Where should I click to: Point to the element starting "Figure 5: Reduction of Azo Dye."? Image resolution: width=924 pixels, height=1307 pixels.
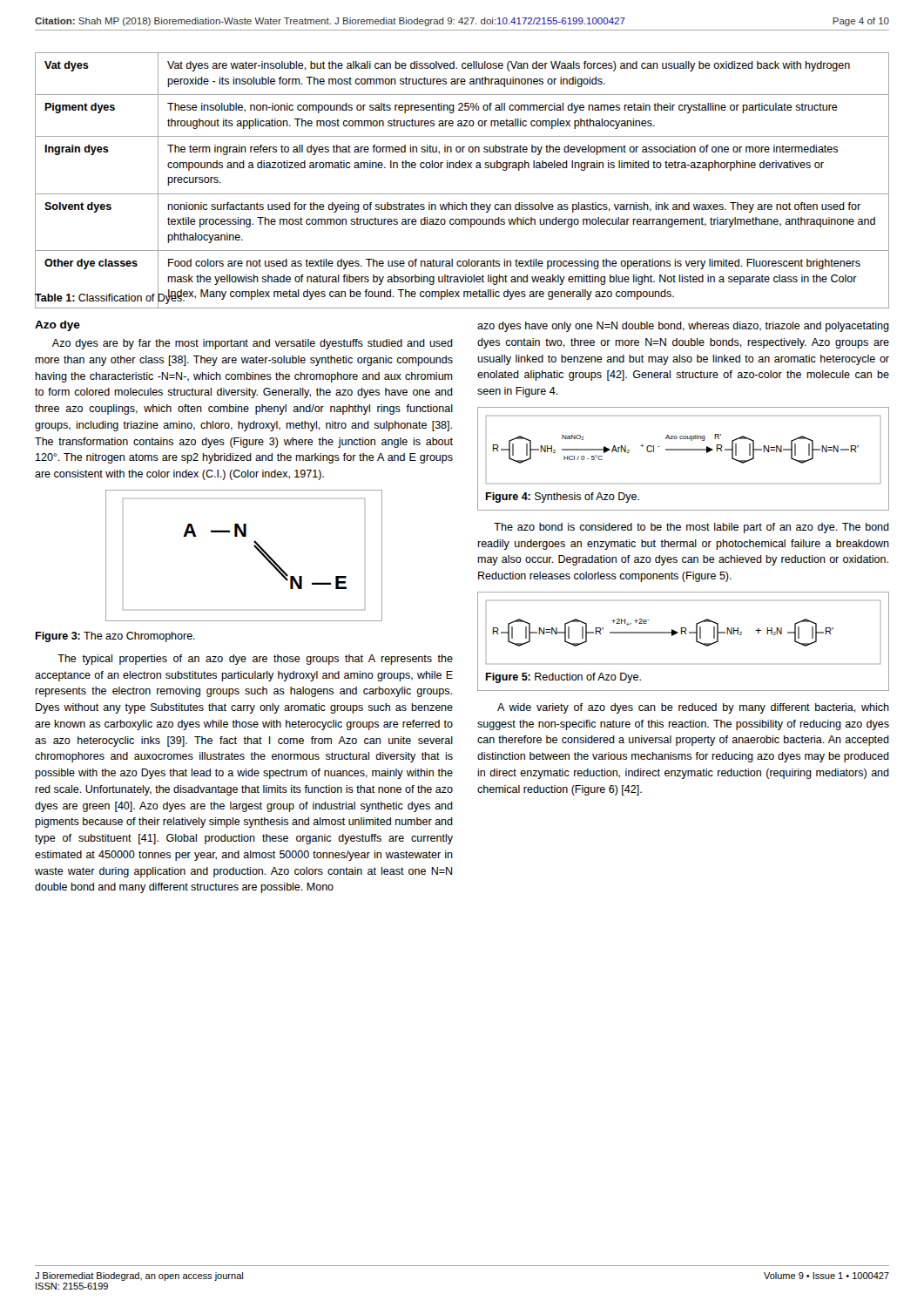[563, 677]
